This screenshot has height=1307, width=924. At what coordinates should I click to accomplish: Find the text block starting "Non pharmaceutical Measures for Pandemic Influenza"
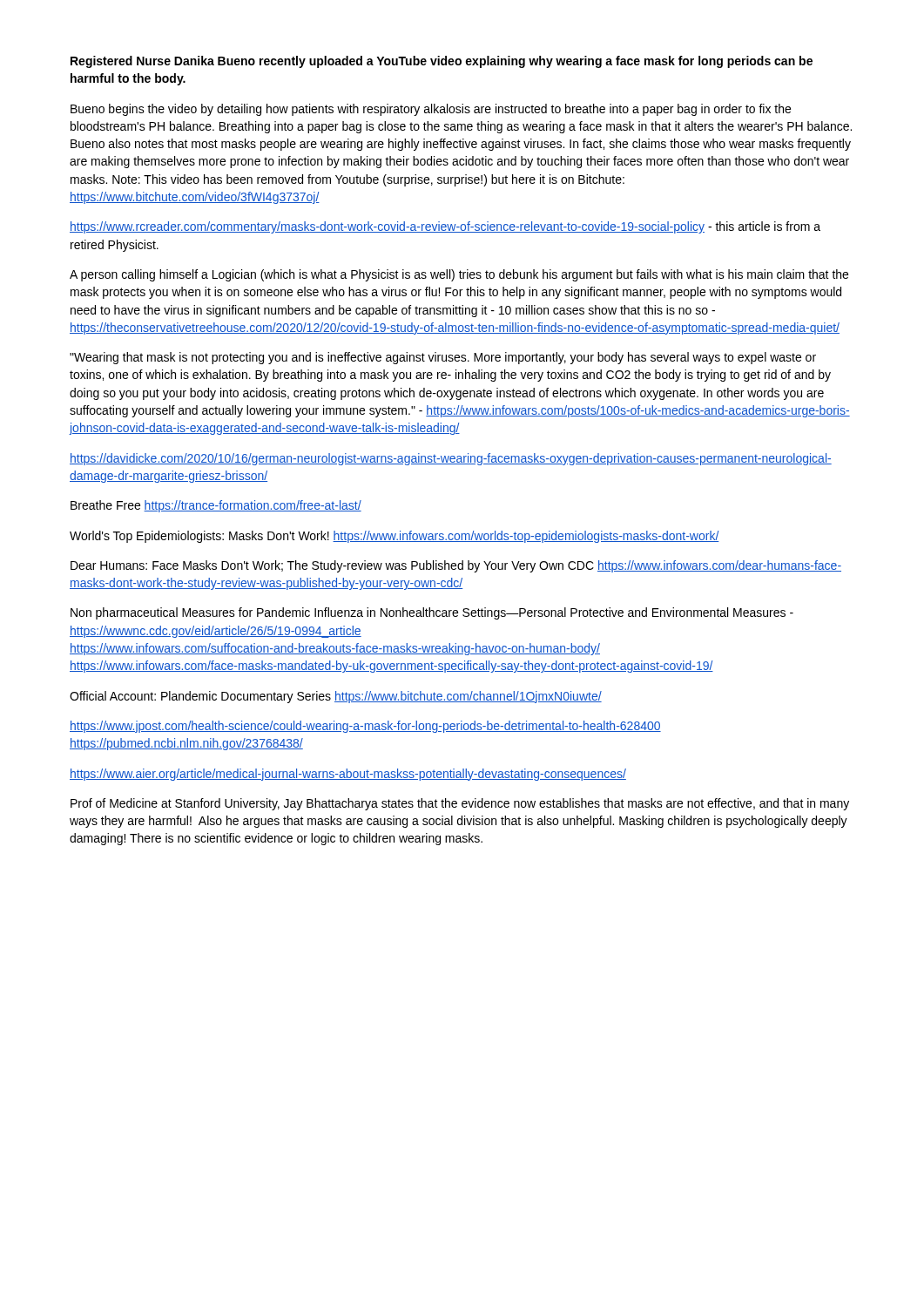tap(432, 639)
